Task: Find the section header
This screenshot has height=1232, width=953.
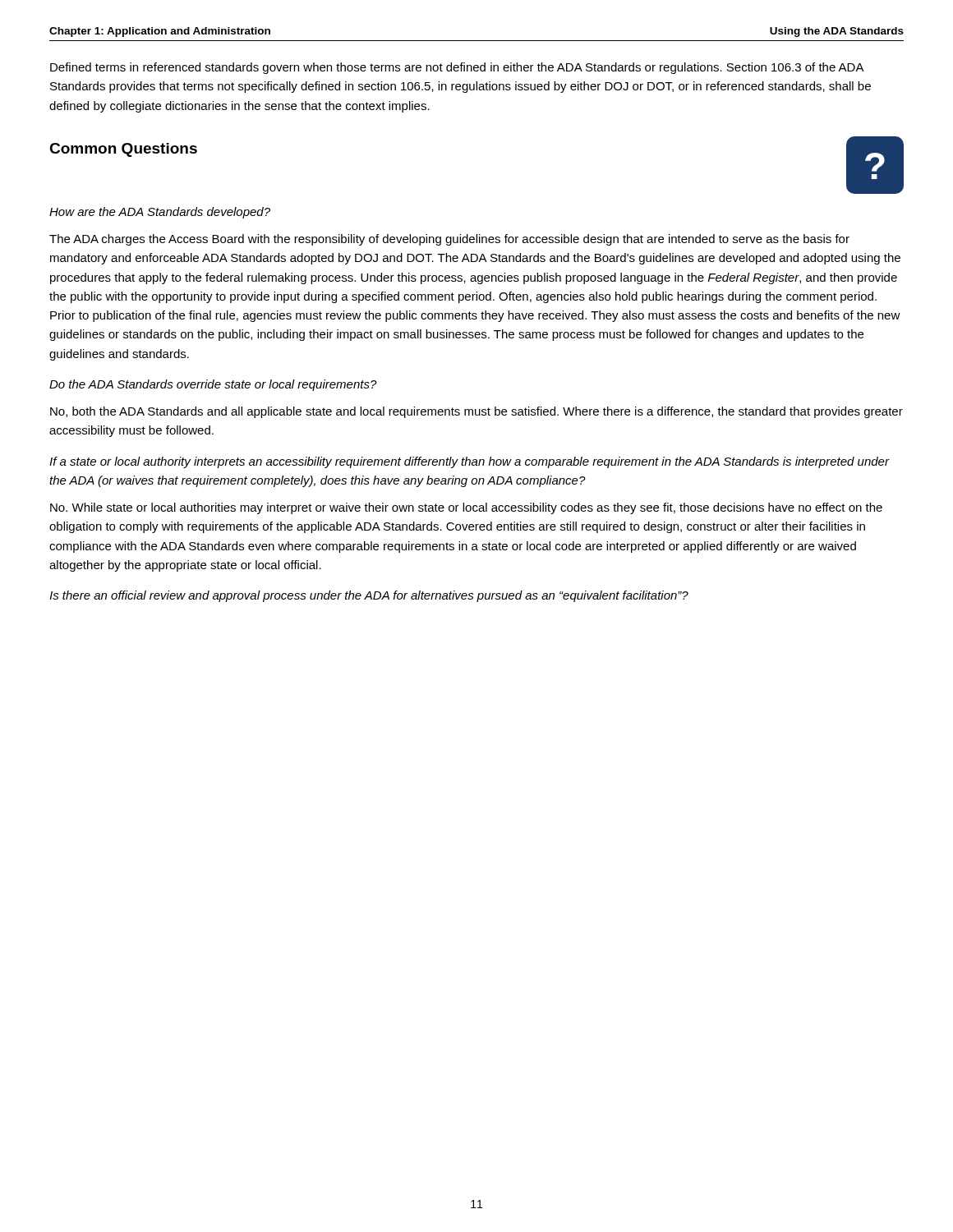Action: 123,148
